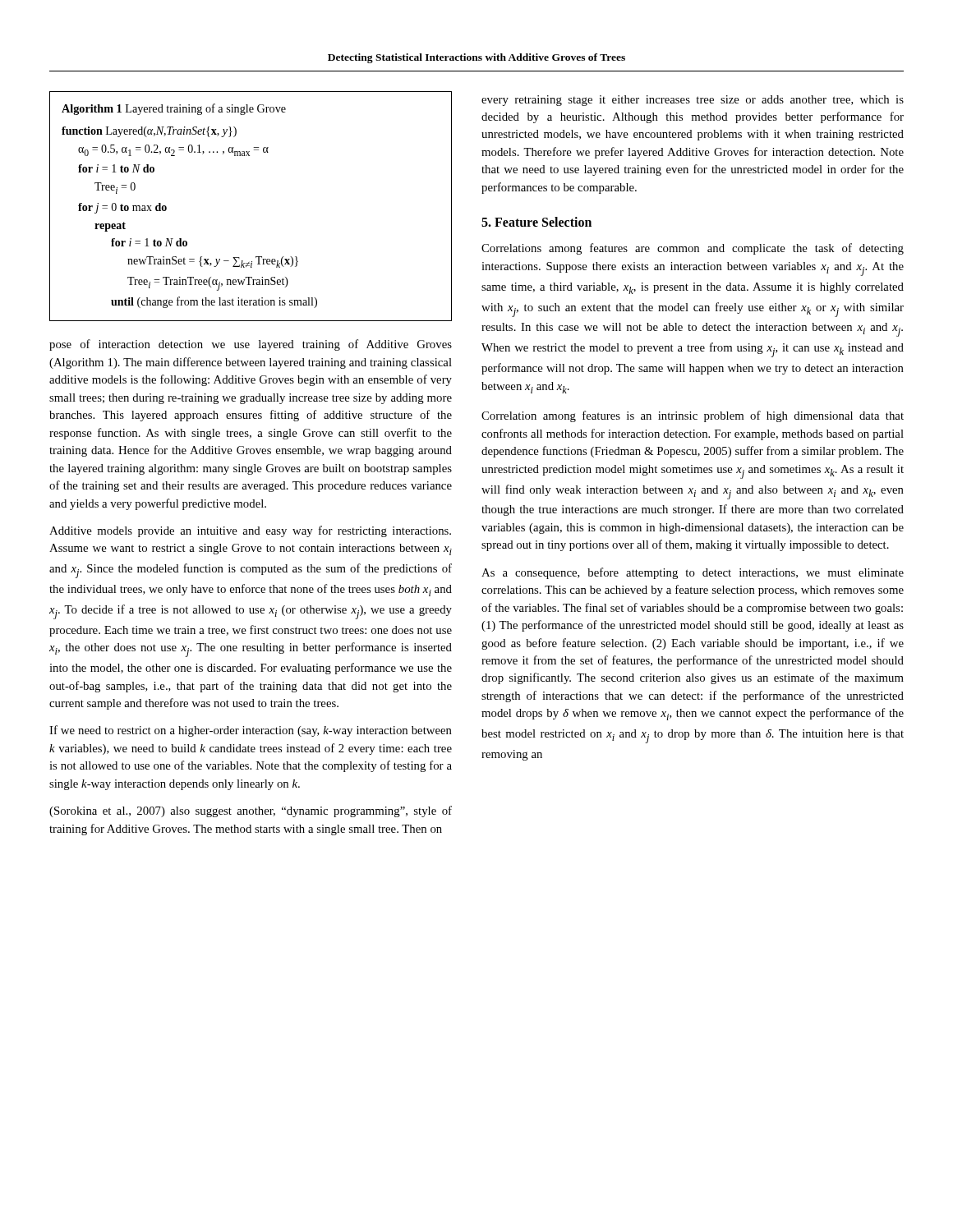Screen dimensions: 1232x953
Task: Navigate to the region starting "As a consequence, before attempting to detect"
Action: [693, 663]
